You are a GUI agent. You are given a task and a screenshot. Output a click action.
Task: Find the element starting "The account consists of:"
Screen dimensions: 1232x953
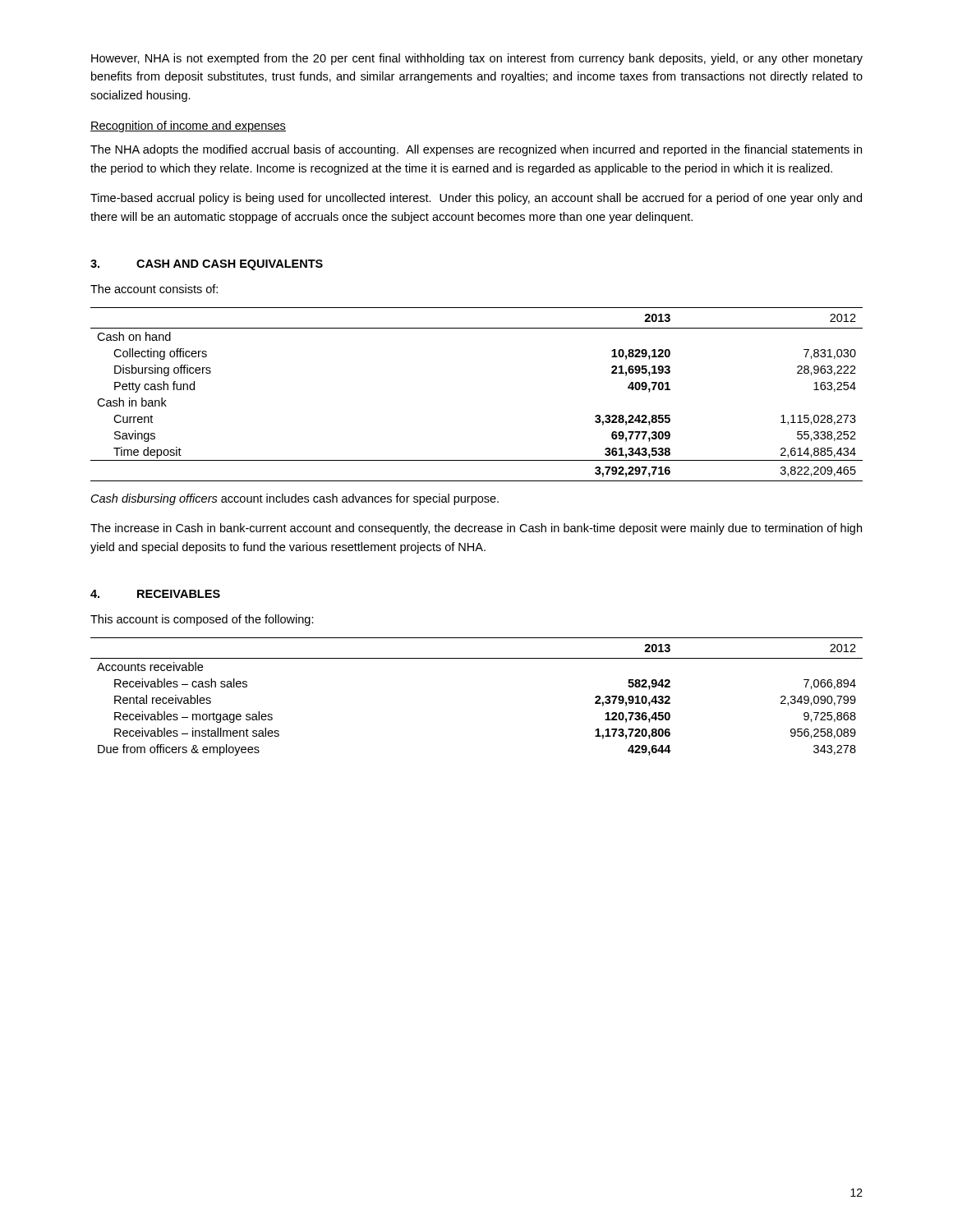[155, 289]
